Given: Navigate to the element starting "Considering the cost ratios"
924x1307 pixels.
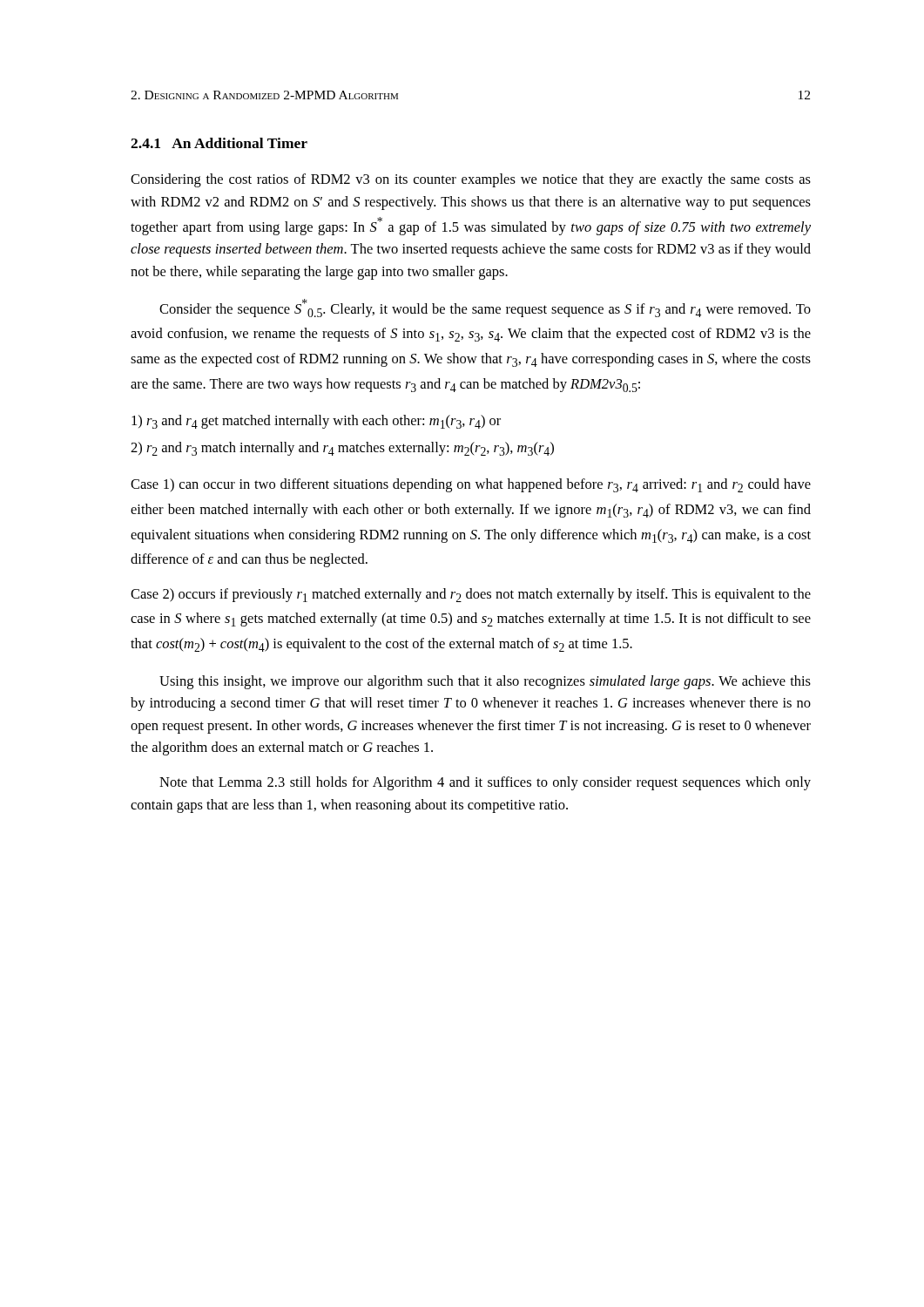Looking at the screenshot, I should (x=471, y=225).
